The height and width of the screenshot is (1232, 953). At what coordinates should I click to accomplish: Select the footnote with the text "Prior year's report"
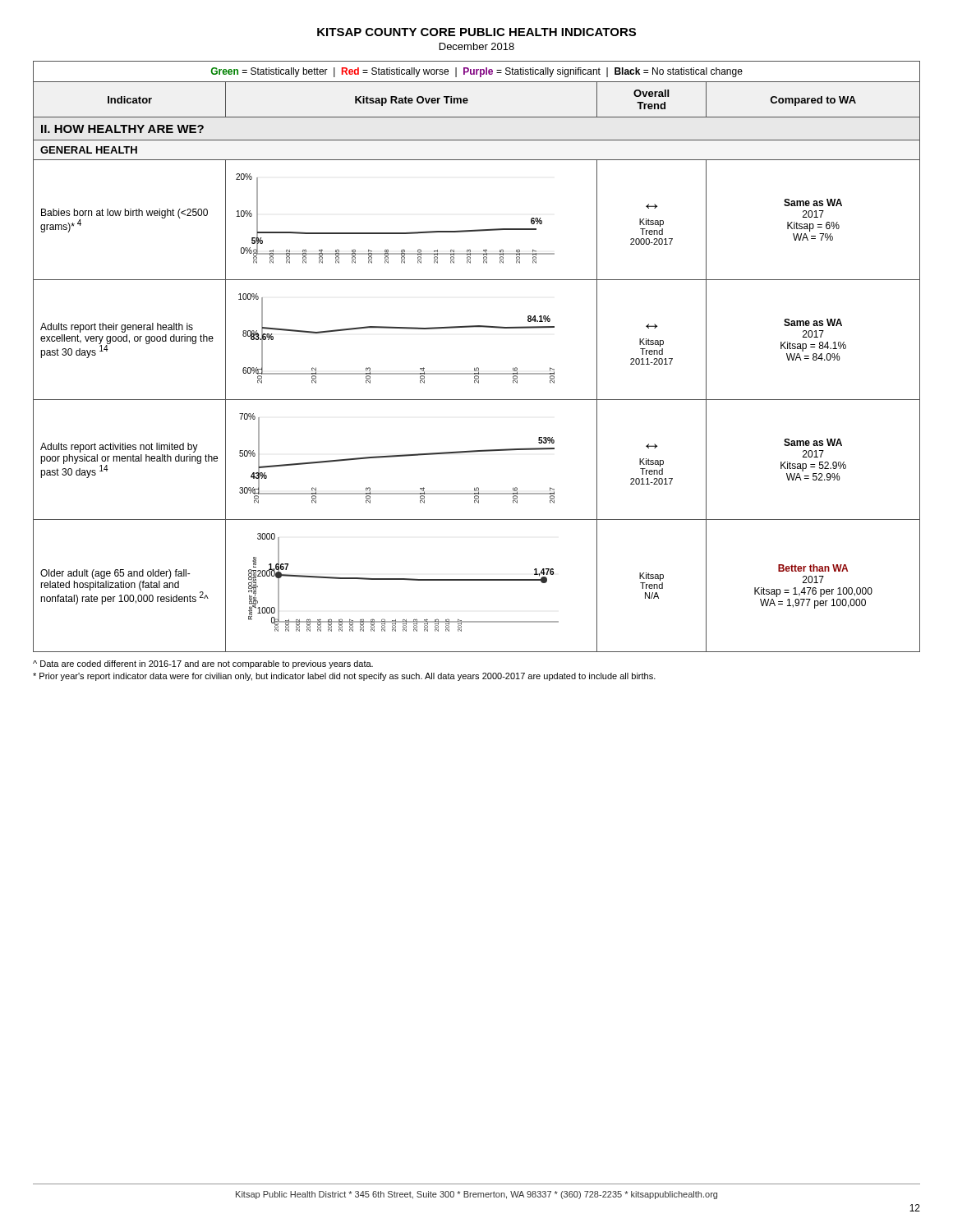pyautogui.click(x=344, y=676)
